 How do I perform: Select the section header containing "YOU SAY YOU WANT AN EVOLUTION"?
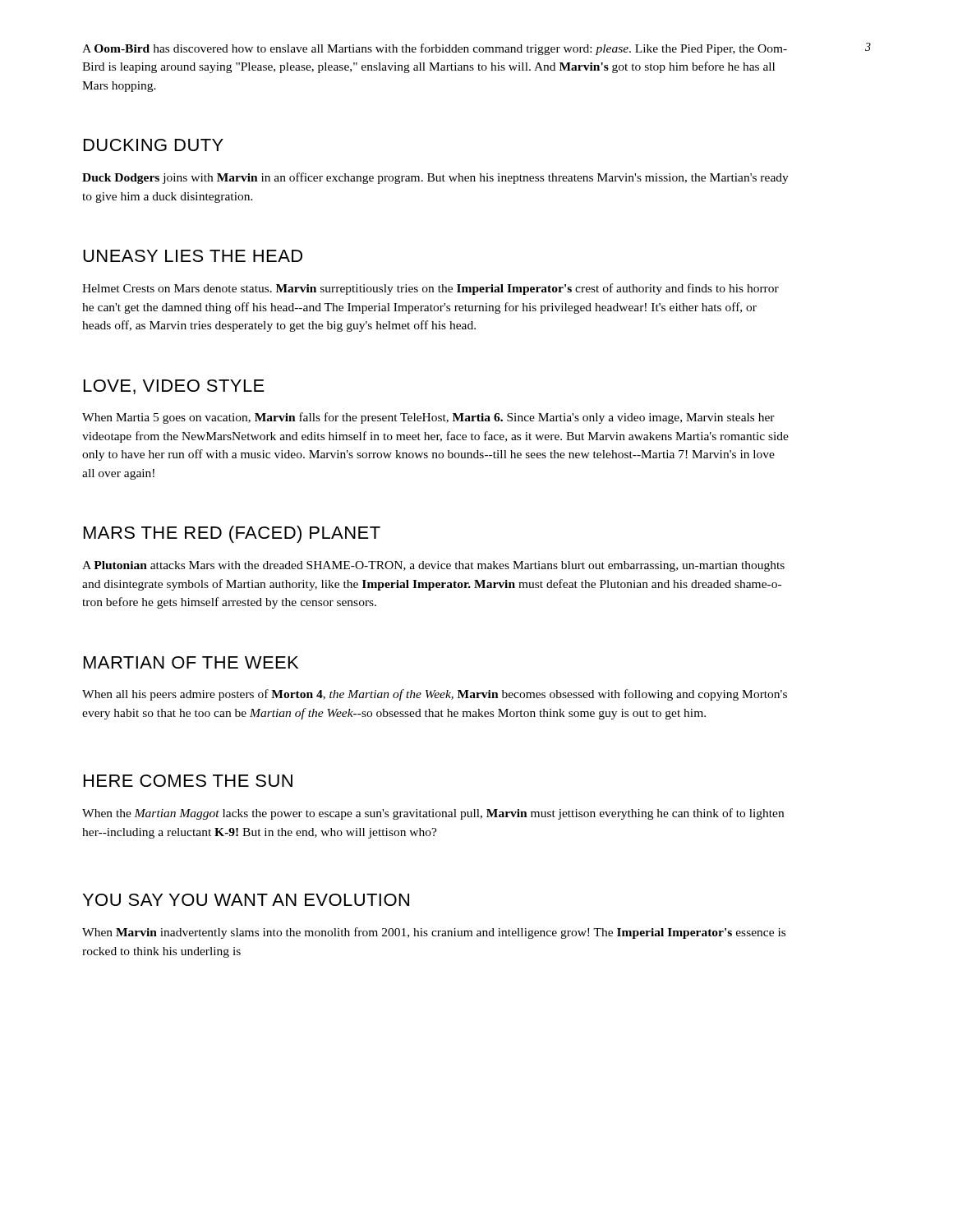[247, 900]
